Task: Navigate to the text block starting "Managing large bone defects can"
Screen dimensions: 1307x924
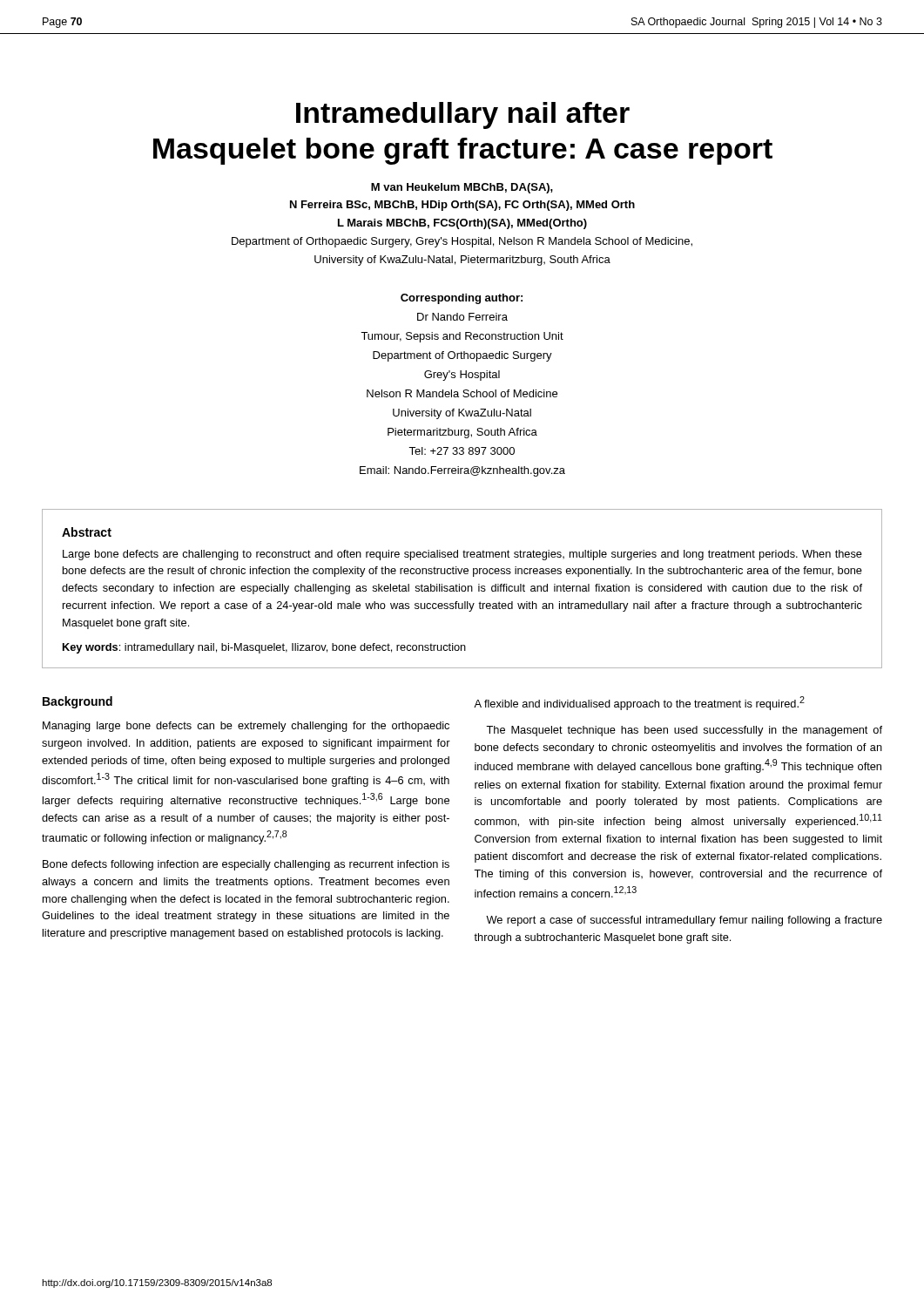Action: (x=246, y=830)
